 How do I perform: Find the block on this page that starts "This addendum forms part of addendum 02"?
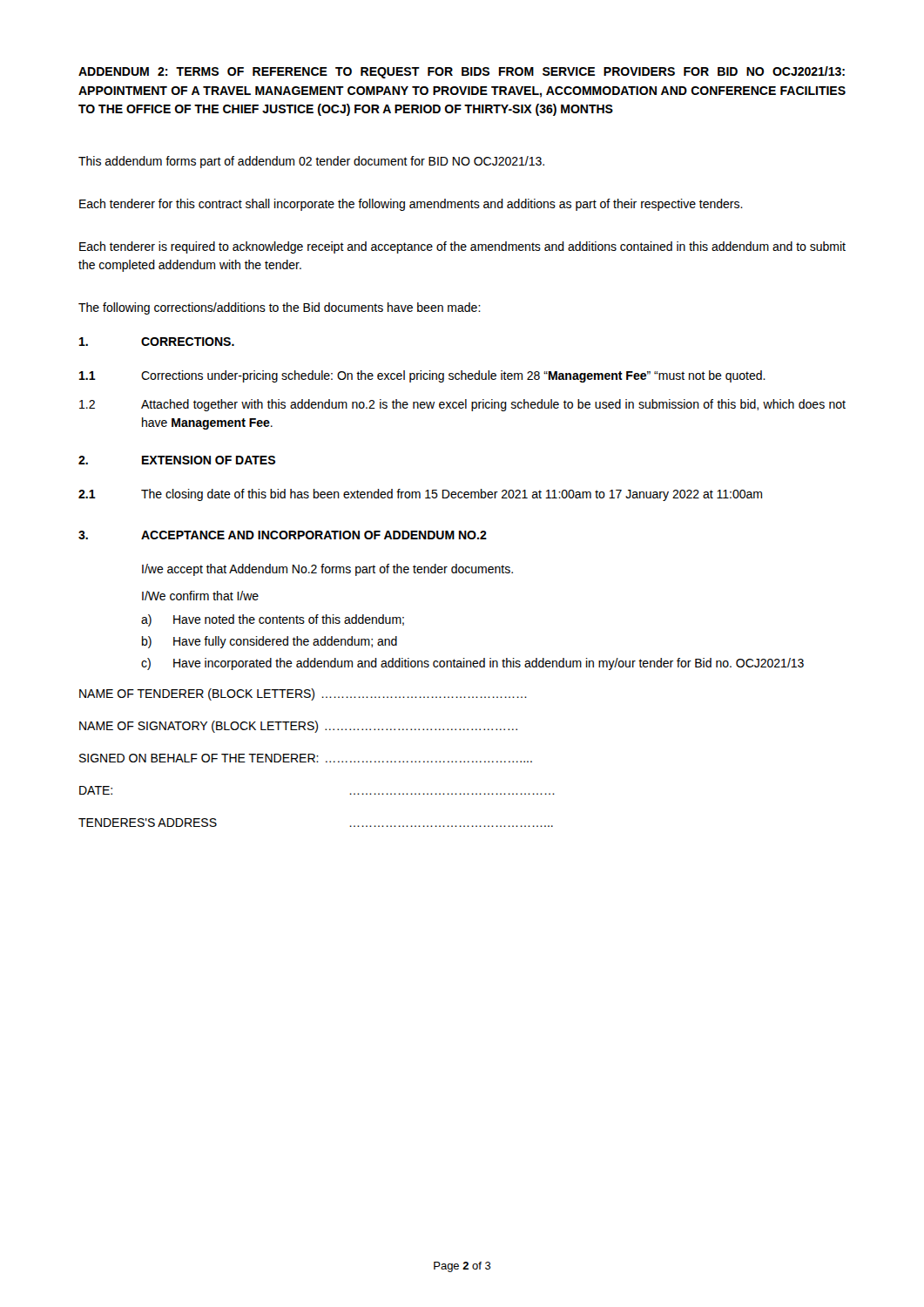pos(312,161)
